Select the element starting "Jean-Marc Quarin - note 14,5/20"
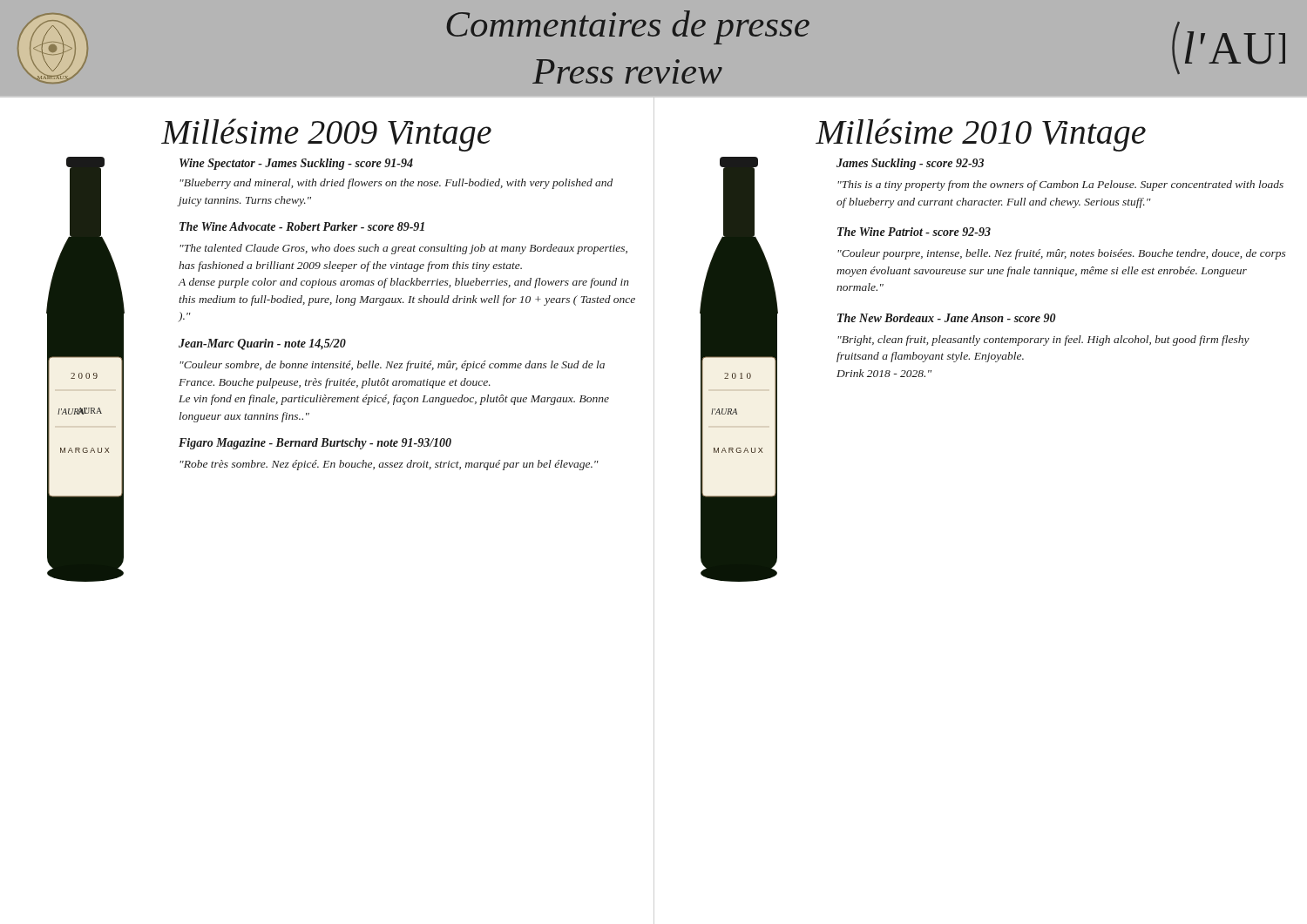The width and height of the screenshot is (1307, 924). 262,344
